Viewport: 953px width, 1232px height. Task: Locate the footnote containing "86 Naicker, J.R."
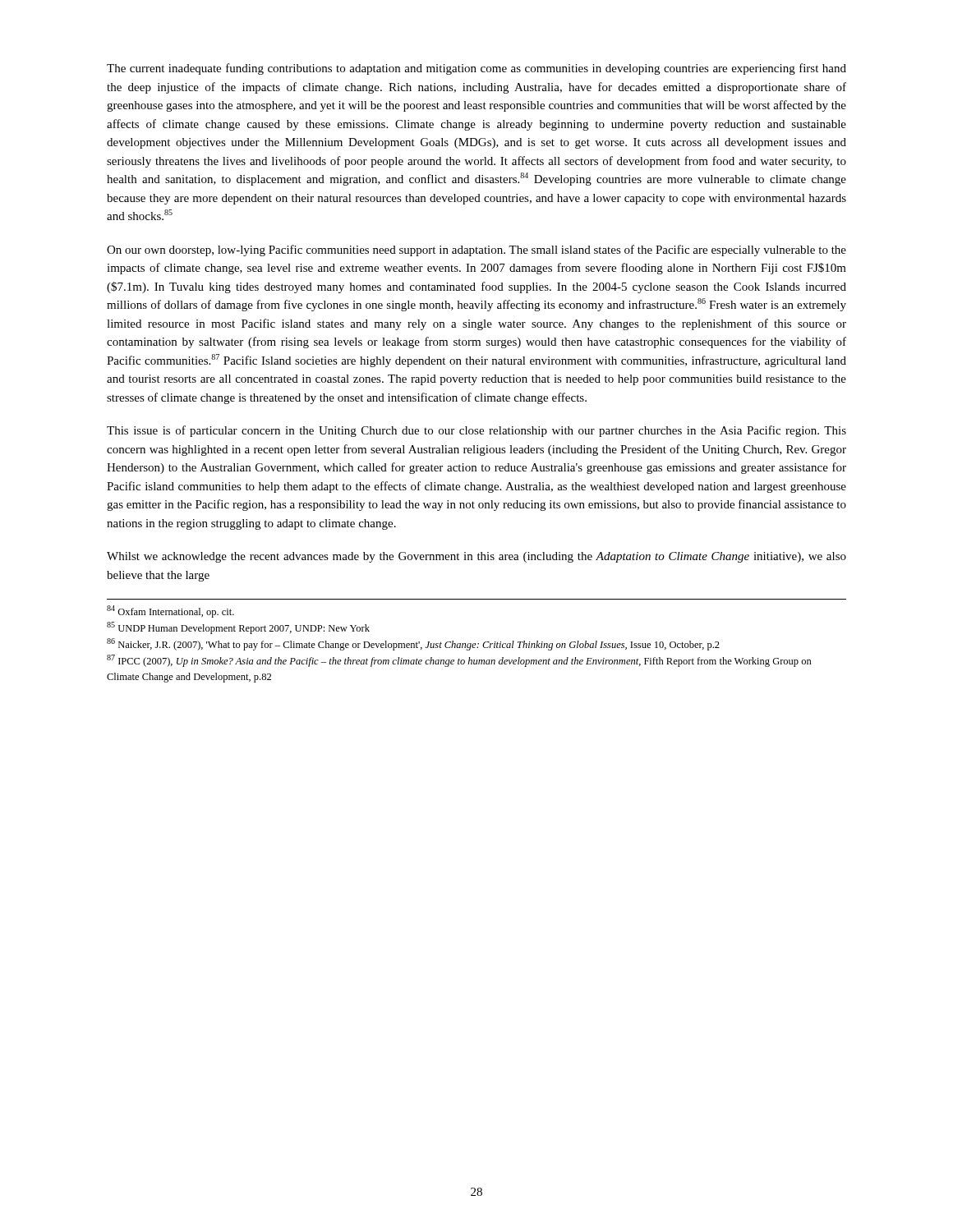pyautogui.click(x=413, y=644)
